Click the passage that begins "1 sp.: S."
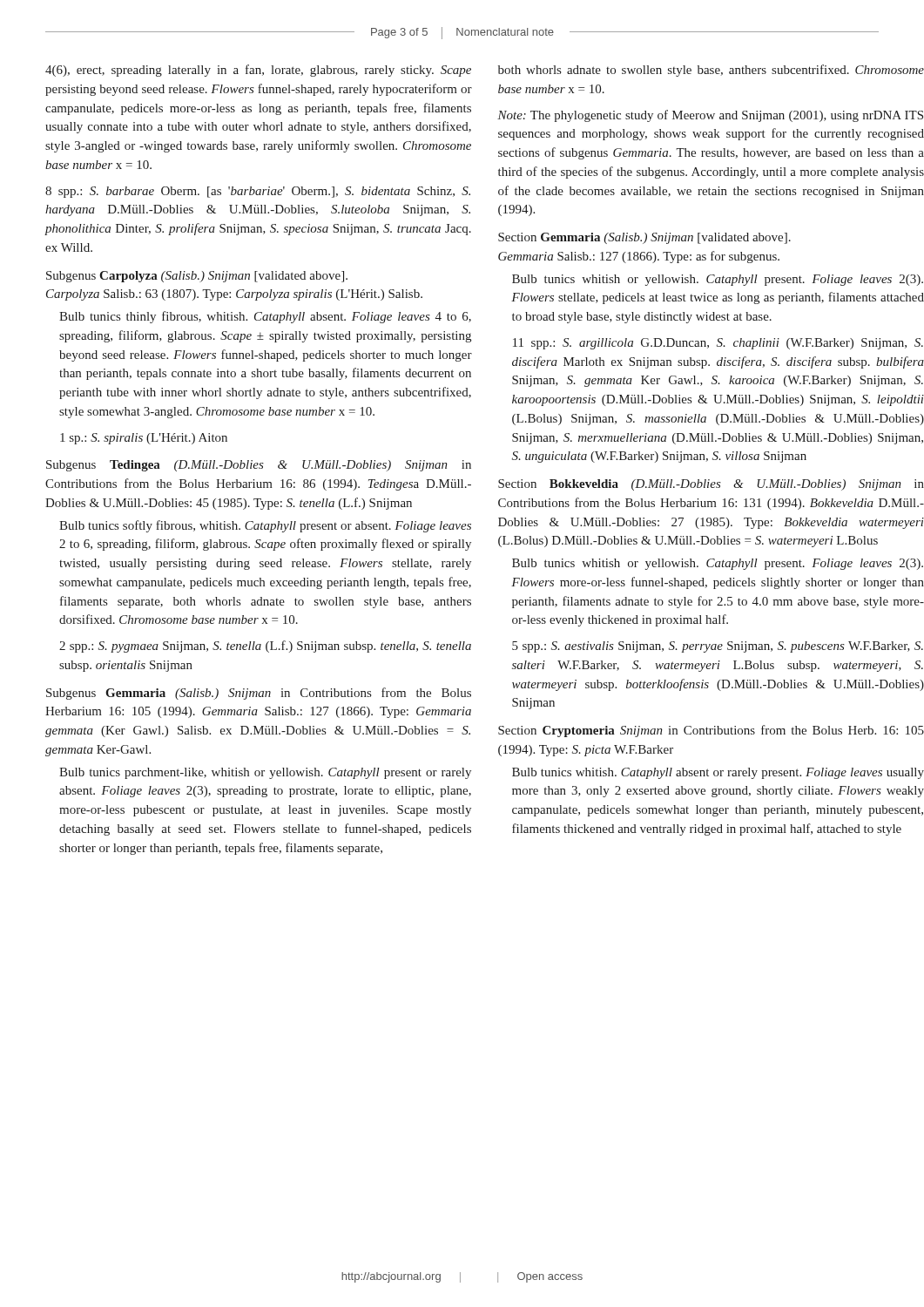Image resolution: width=924 pixels, height=1307 pixels. pyautogui.click(x=143, y=437)
